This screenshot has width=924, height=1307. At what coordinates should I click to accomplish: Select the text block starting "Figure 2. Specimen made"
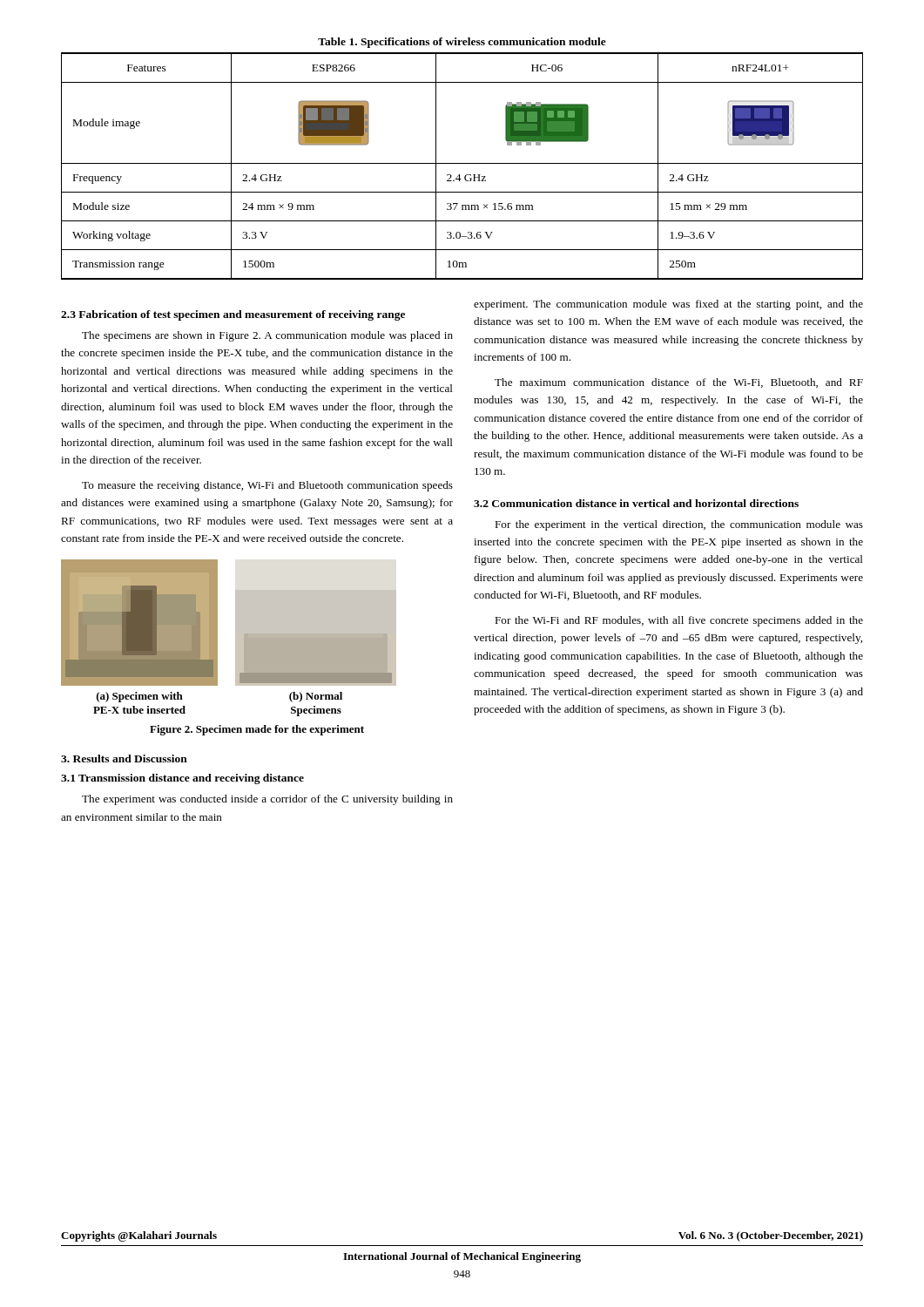tap(257, 729)
